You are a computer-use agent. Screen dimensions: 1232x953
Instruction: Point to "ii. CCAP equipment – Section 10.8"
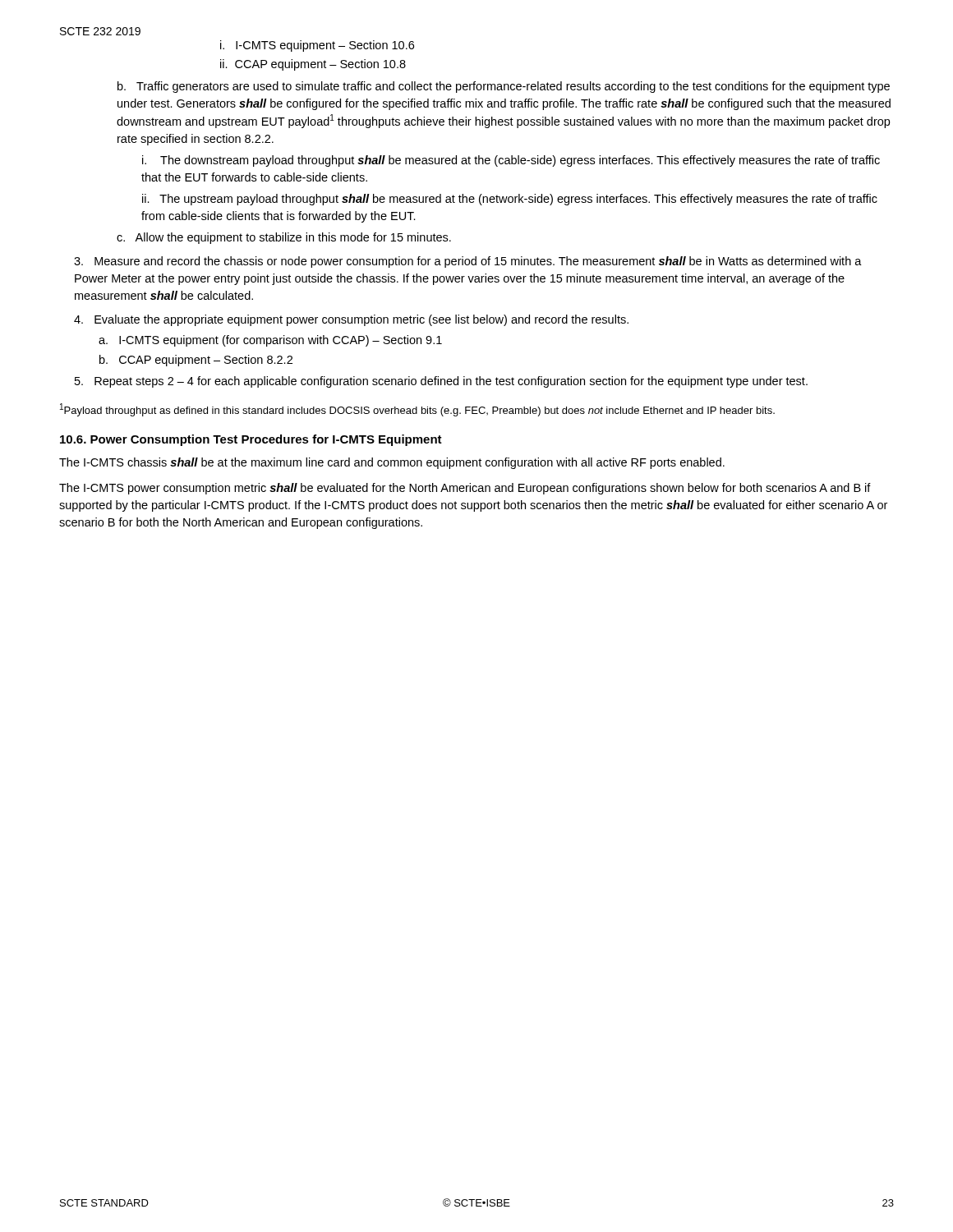[313, 64]
